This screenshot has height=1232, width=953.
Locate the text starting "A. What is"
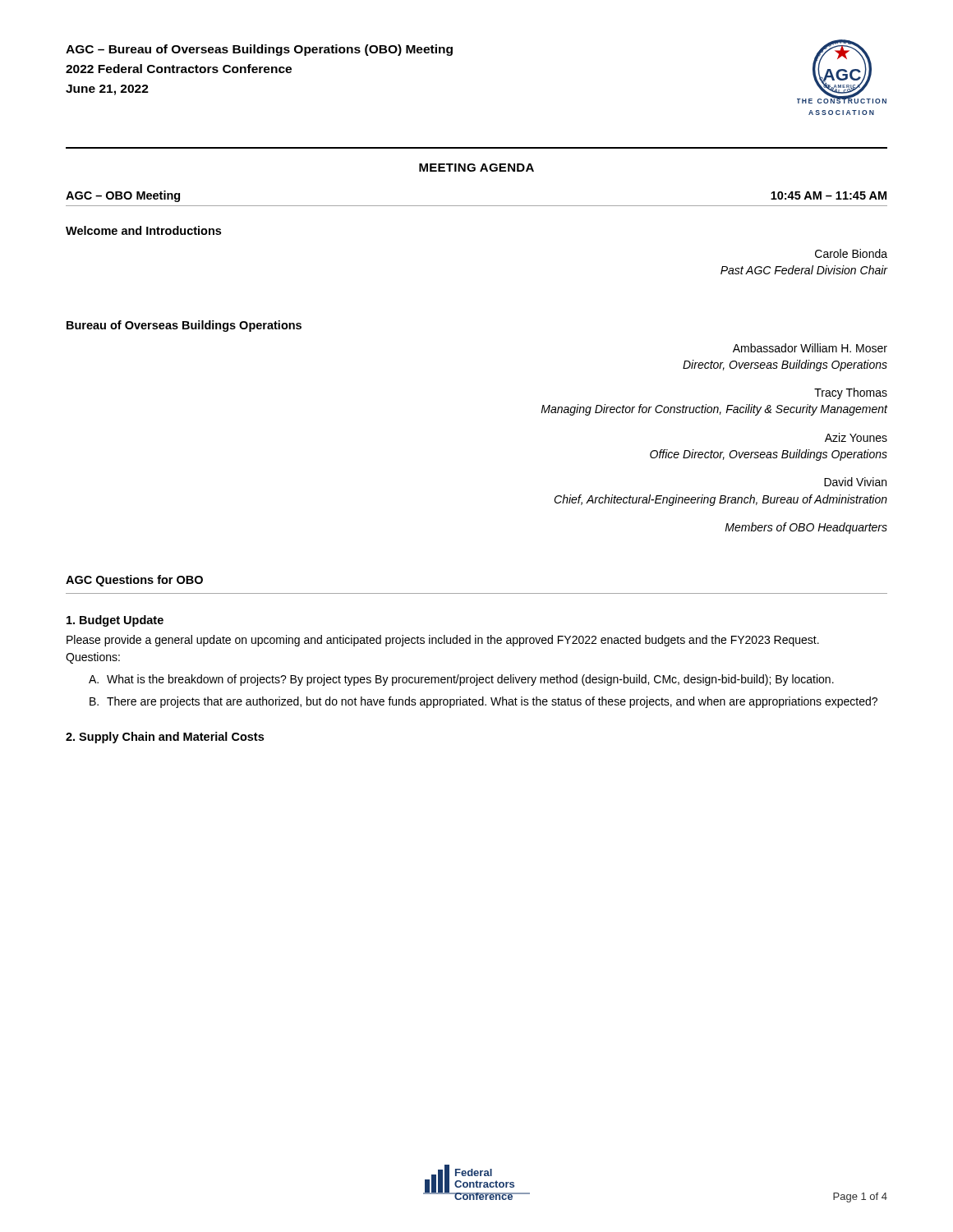(x=488, y=680)
